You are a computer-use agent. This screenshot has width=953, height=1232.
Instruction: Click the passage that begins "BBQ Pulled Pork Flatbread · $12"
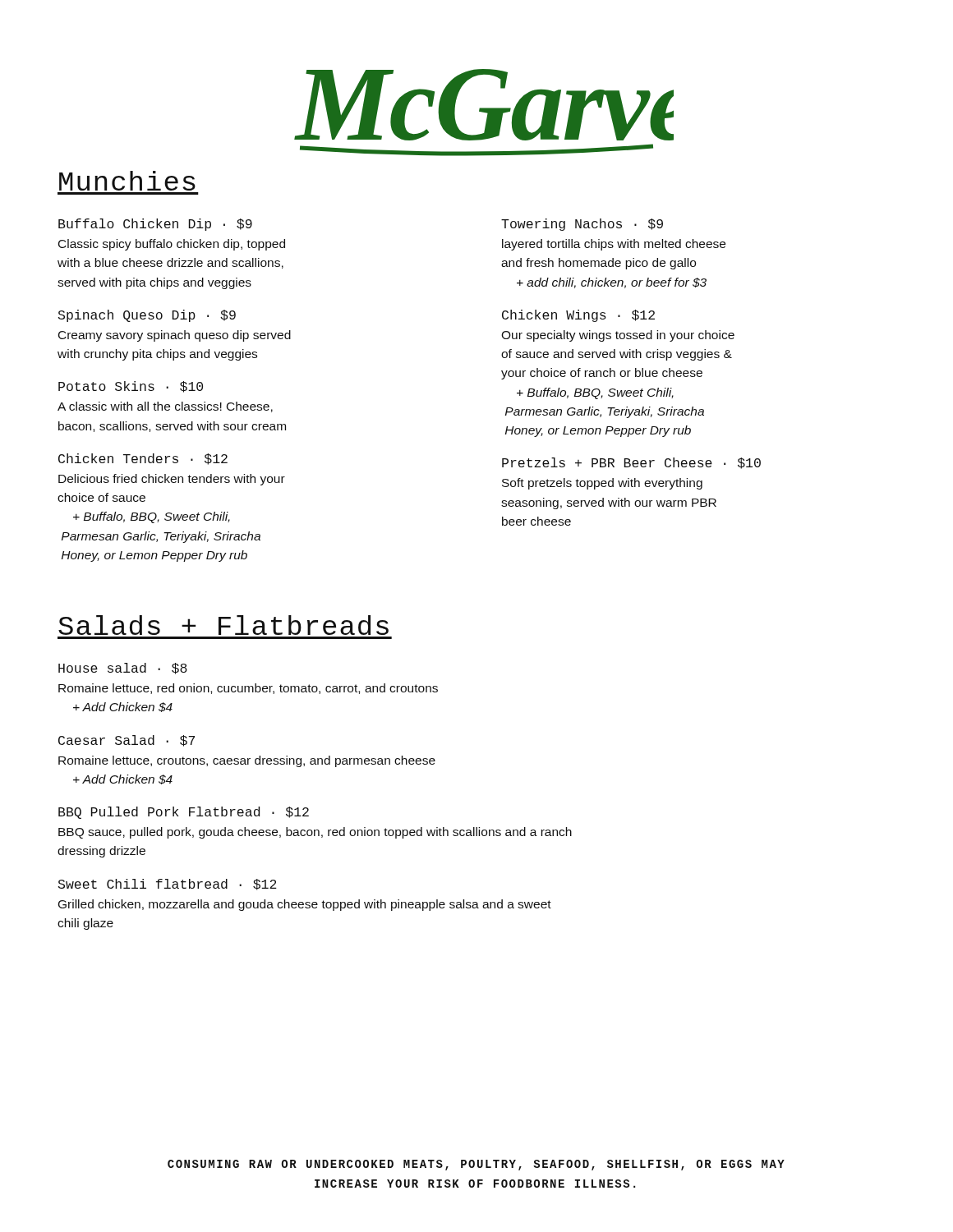coord(476,833)
